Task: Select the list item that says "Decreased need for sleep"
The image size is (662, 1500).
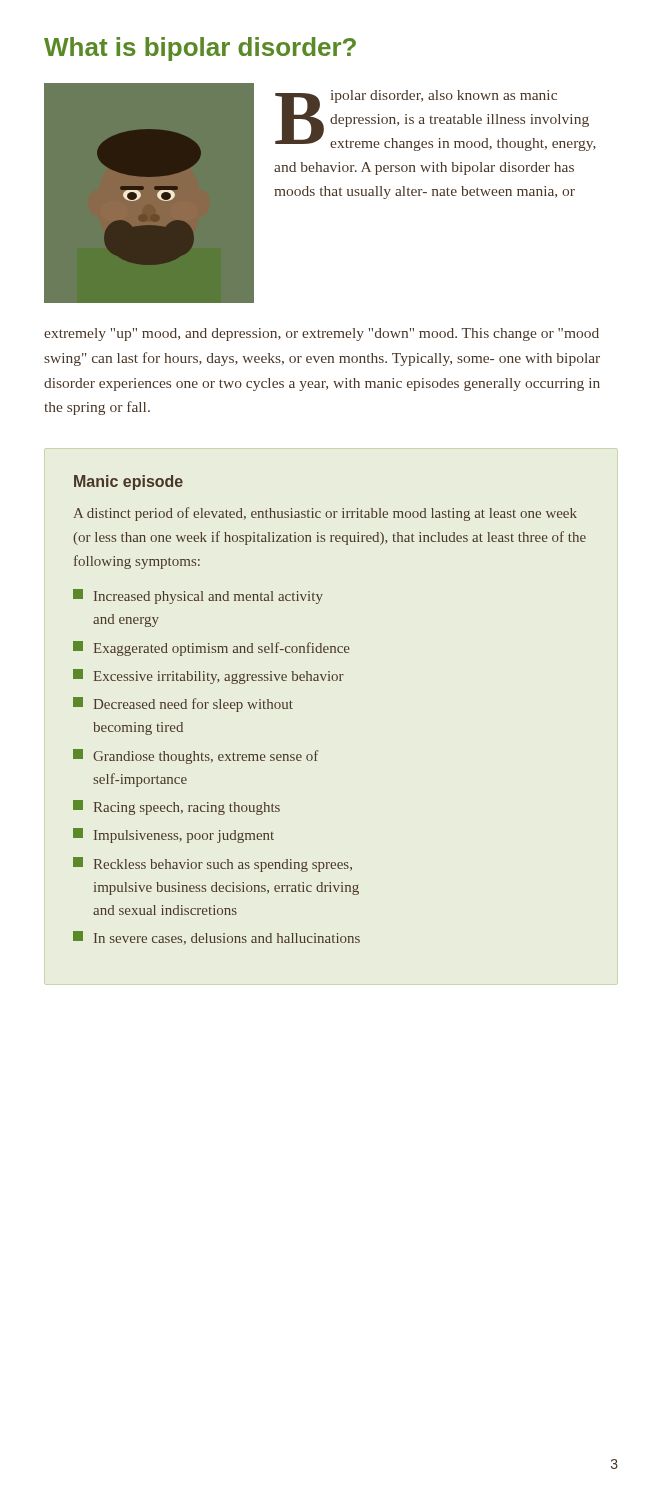Action: click(x=183, y=716)
